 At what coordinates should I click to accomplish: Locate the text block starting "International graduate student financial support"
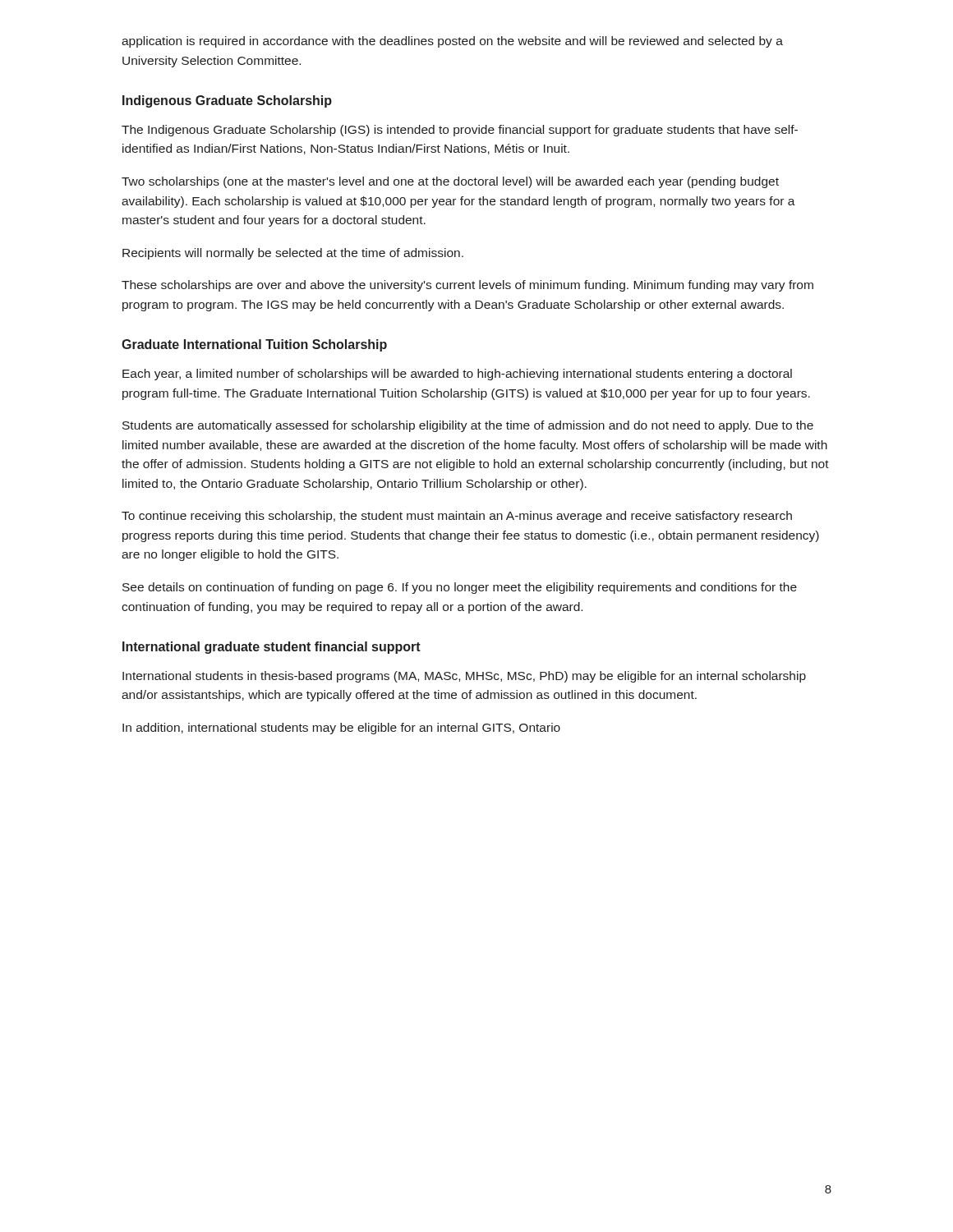(x=271, y=647)
